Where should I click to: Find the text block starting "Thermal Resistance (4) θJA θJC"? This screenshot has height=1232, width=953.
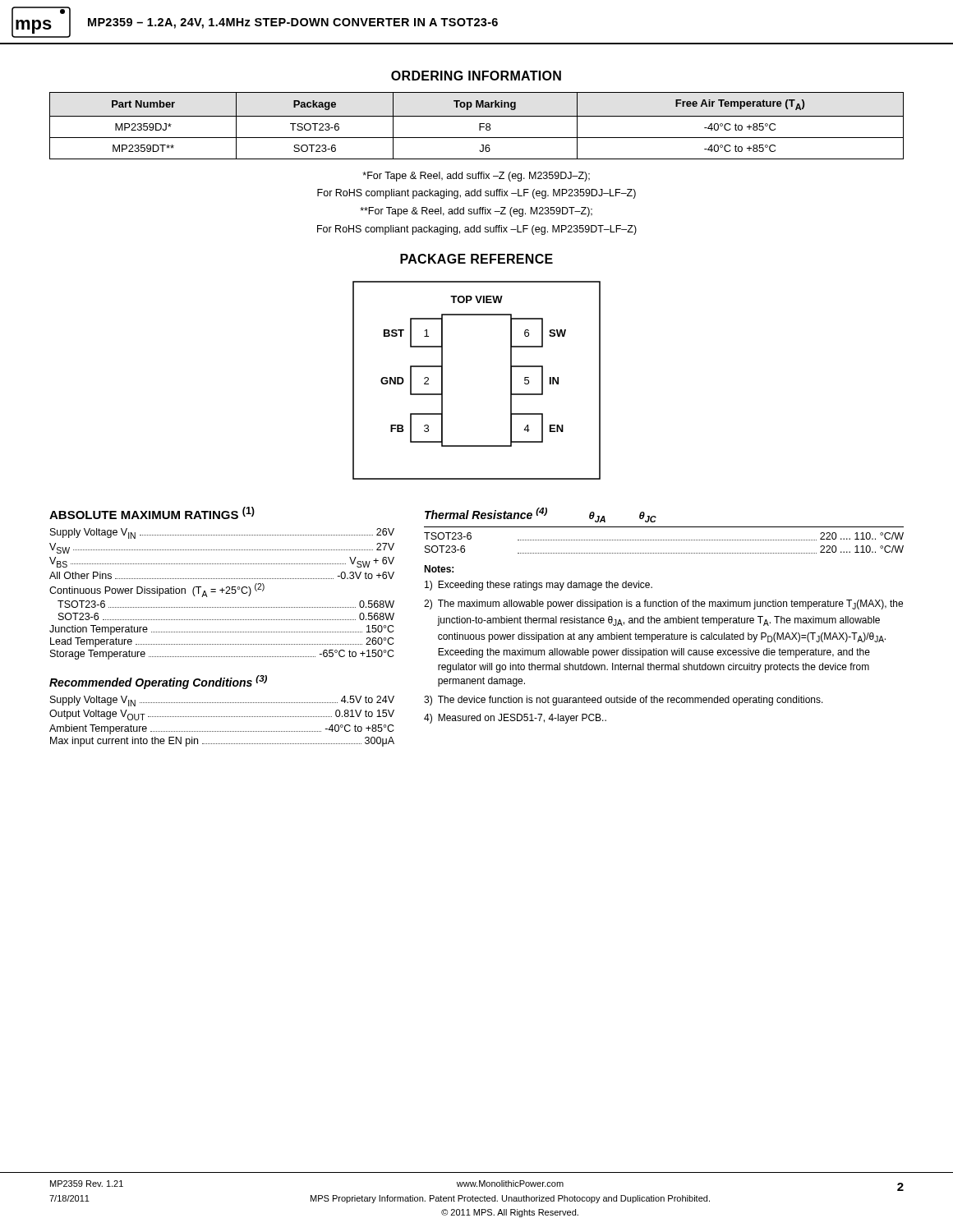(540, 514)
